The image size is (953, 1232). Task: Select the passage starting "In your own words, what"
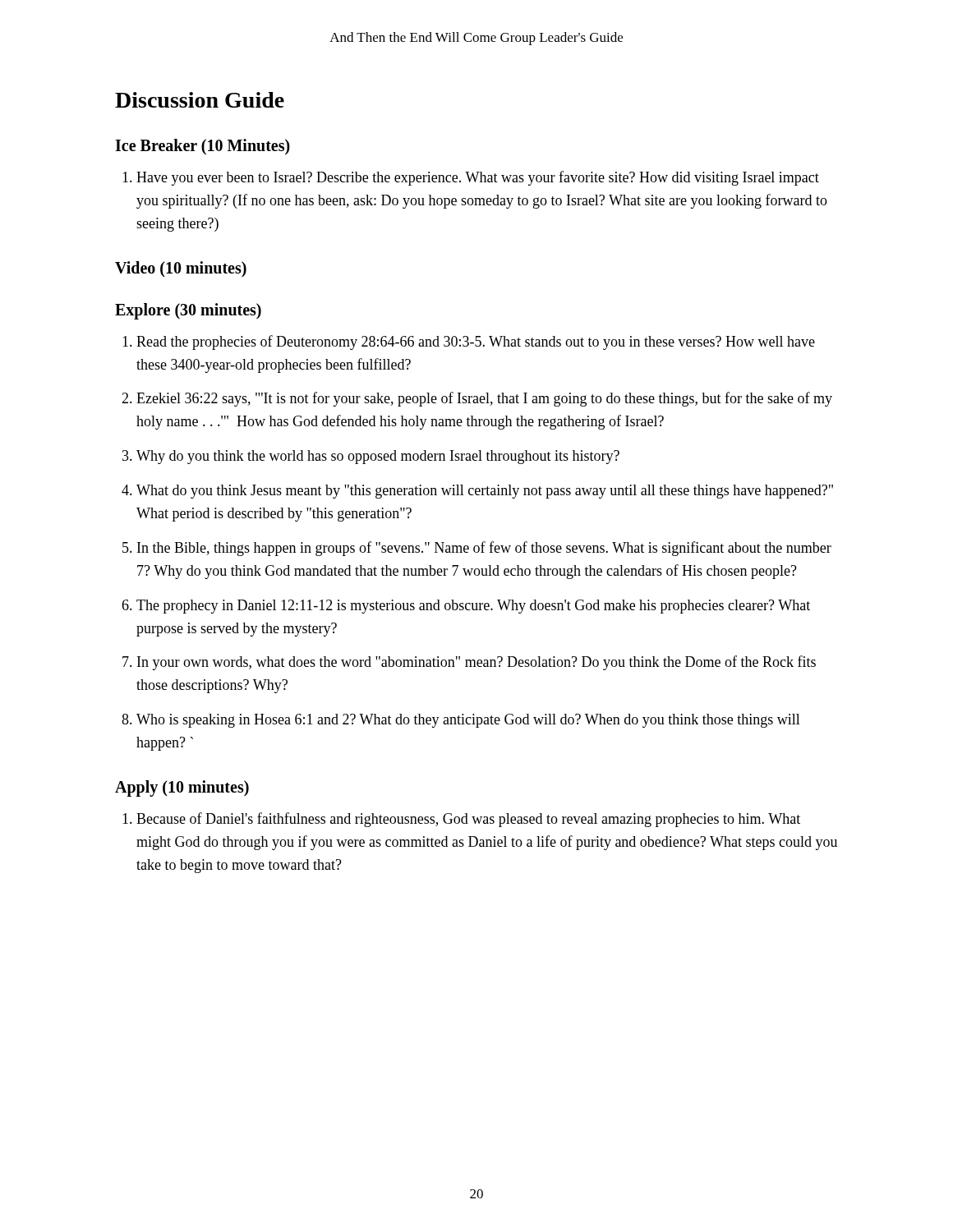tap(476, 674)
